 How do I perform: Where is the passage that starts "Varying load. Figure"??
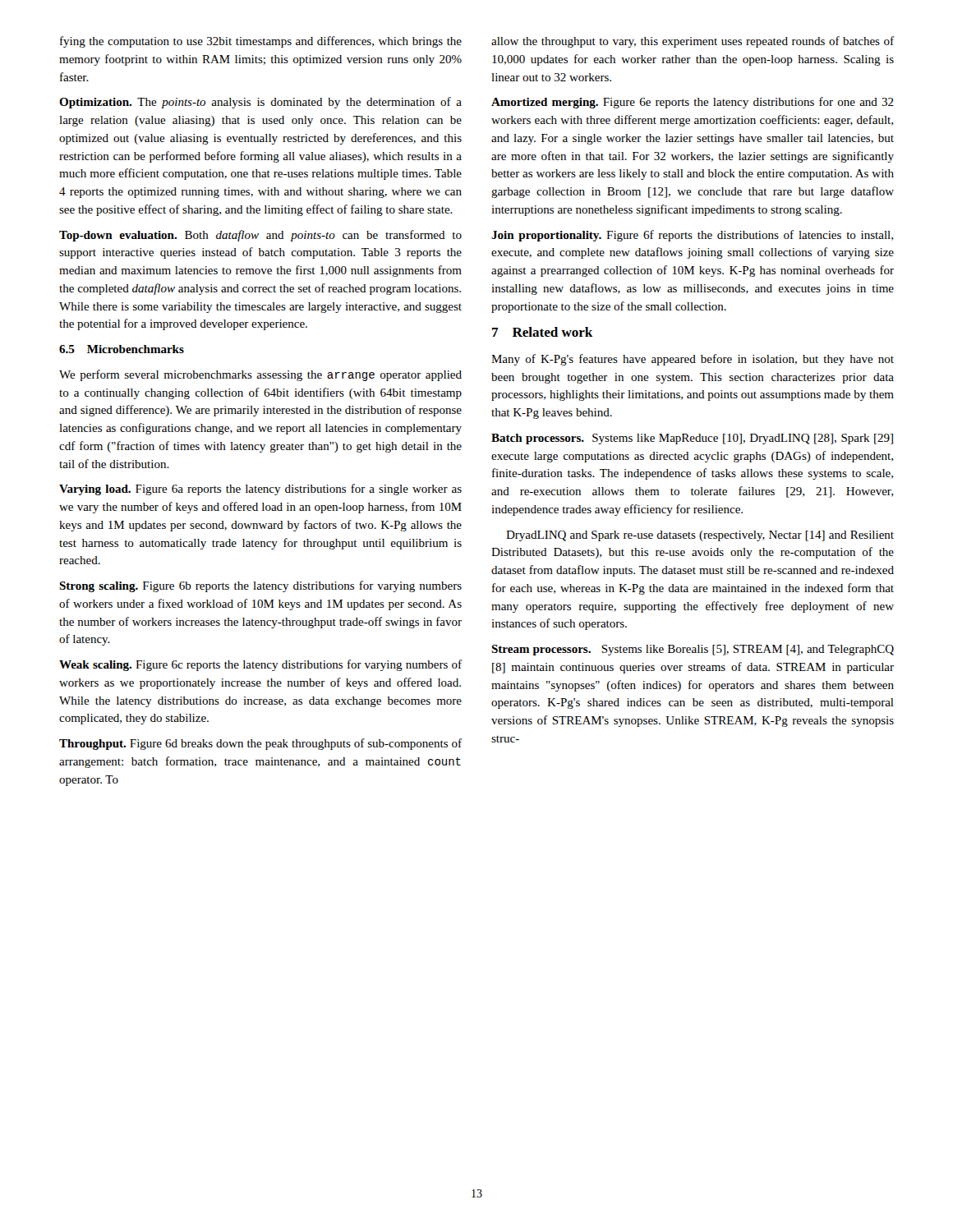[x=260, y=525]
